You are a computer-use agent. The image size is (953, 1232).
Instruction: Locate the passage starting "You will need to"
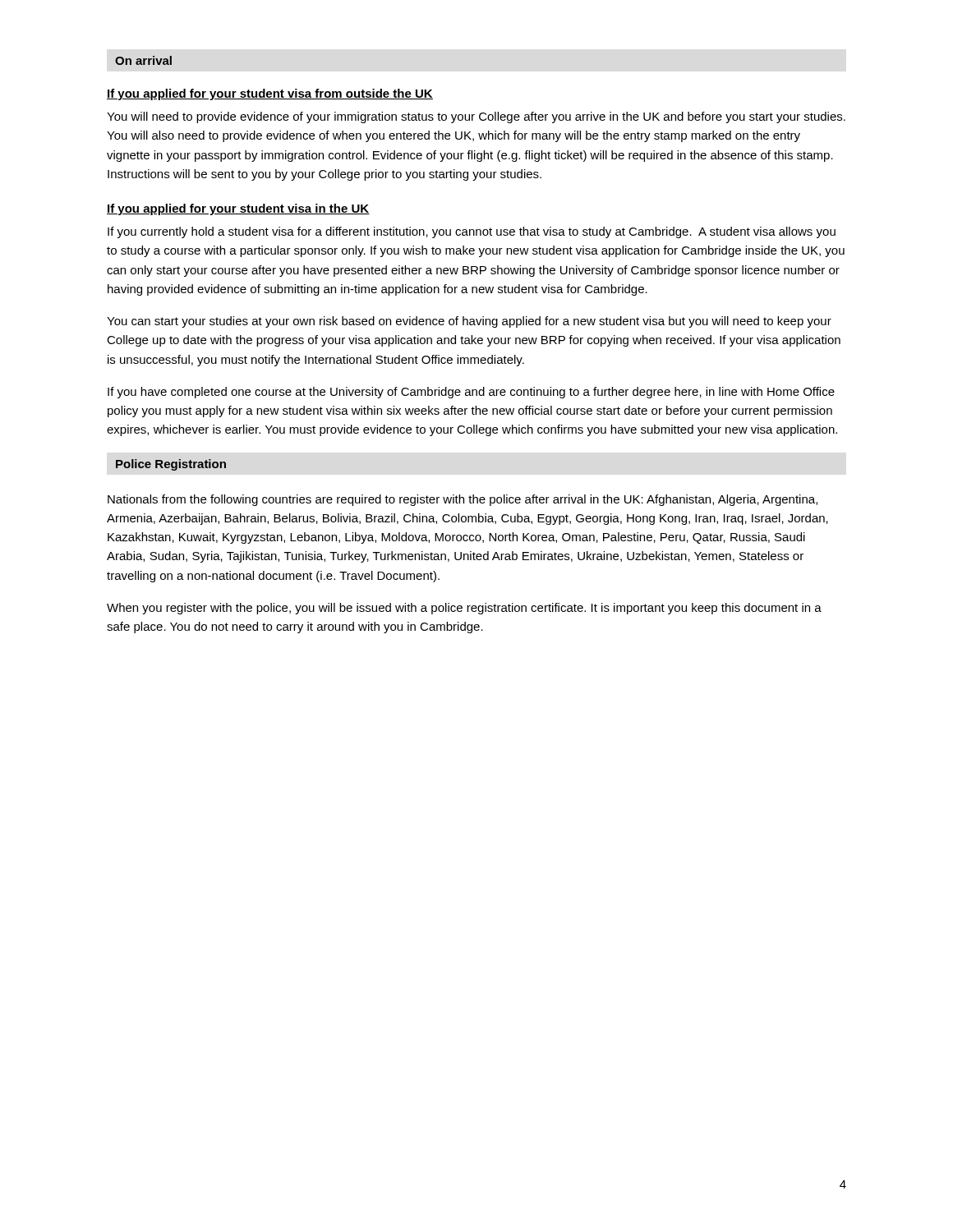point(476,145)
